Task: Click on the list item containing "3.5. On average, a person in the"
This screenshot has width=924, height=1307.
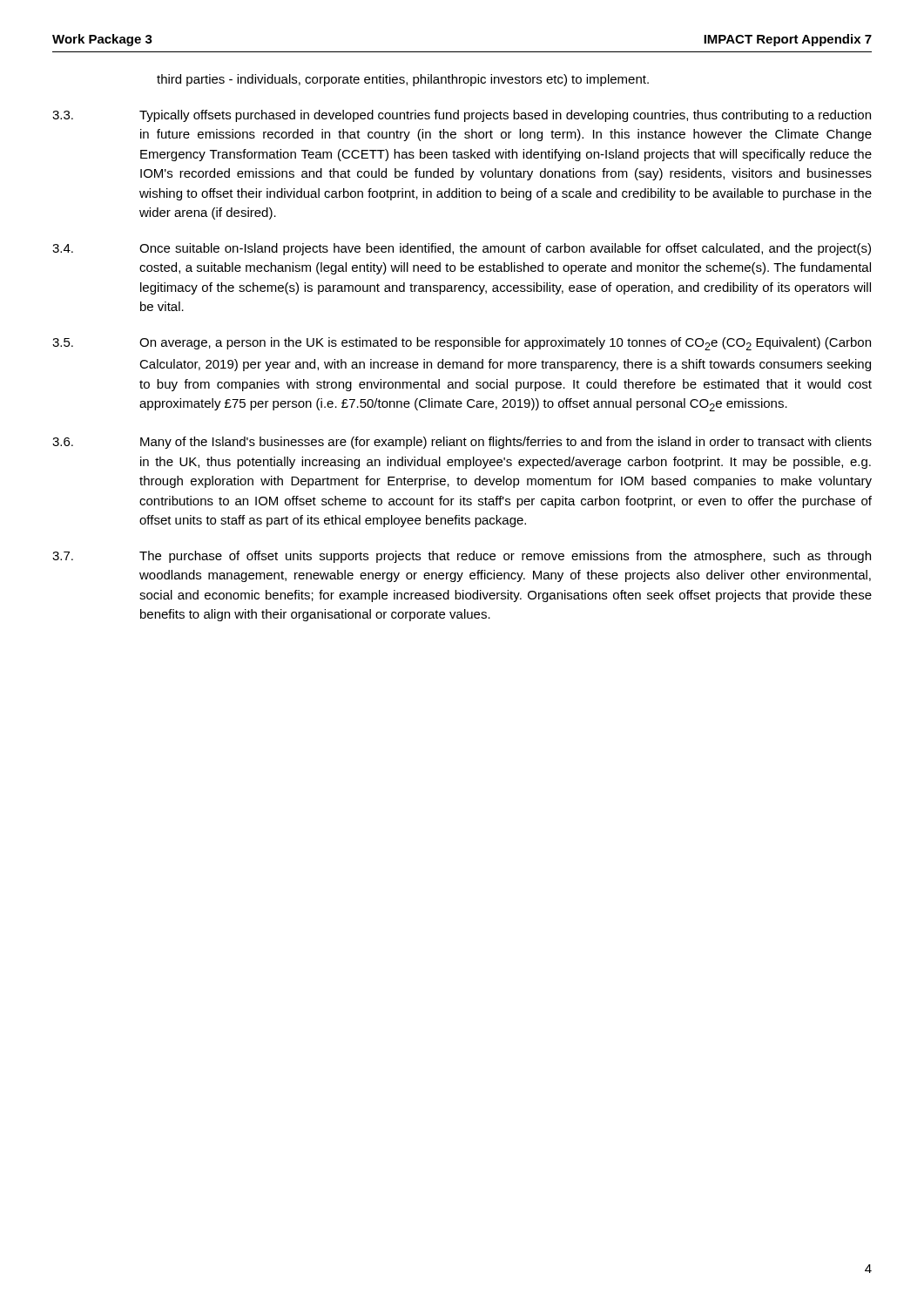Action: point(462,374)
